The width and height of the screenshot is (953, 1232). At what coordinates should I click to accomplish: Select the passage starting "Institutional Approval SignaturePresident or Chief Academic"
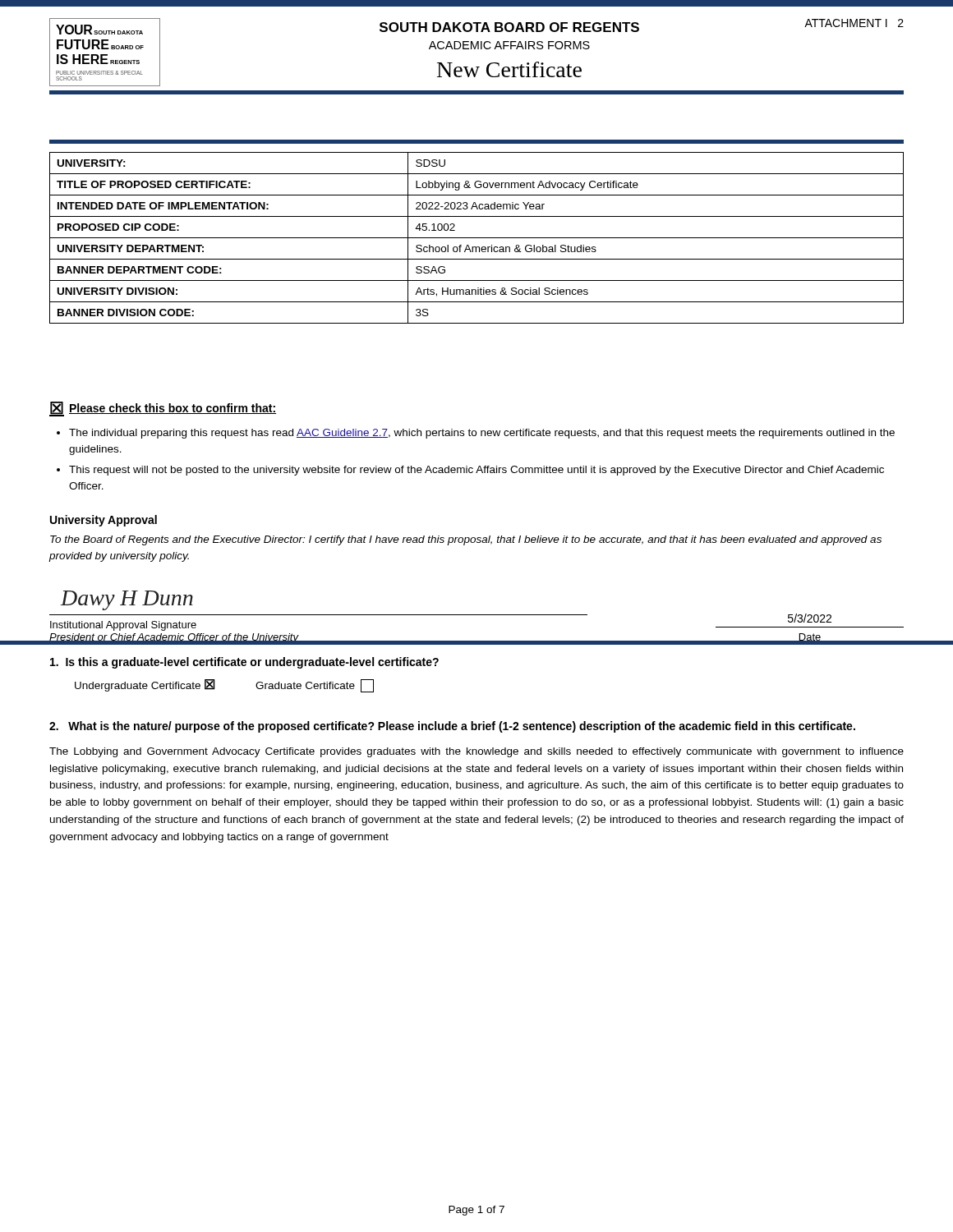pos(174,630)
